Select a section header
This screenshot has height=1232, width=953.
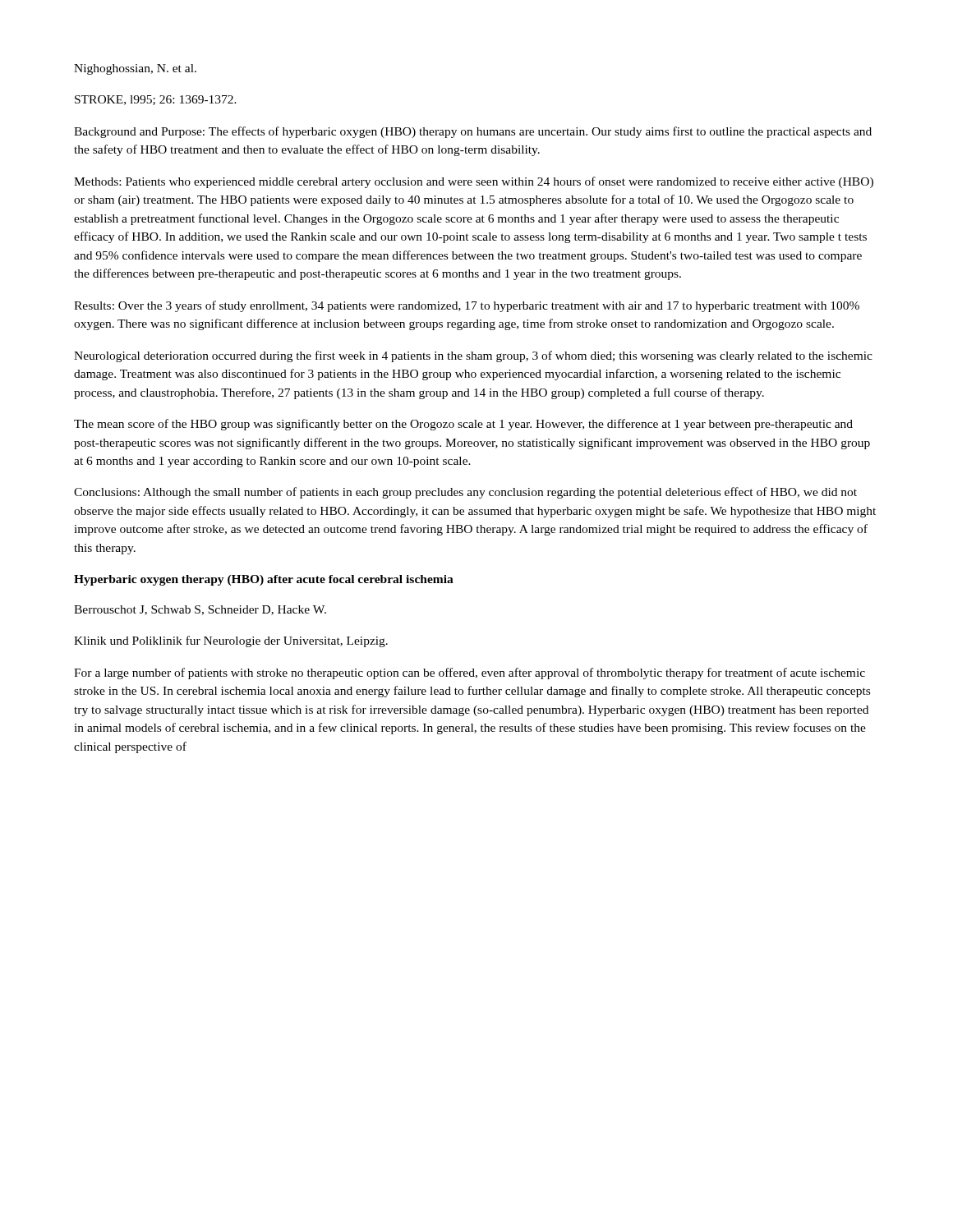tap(264, 579)
